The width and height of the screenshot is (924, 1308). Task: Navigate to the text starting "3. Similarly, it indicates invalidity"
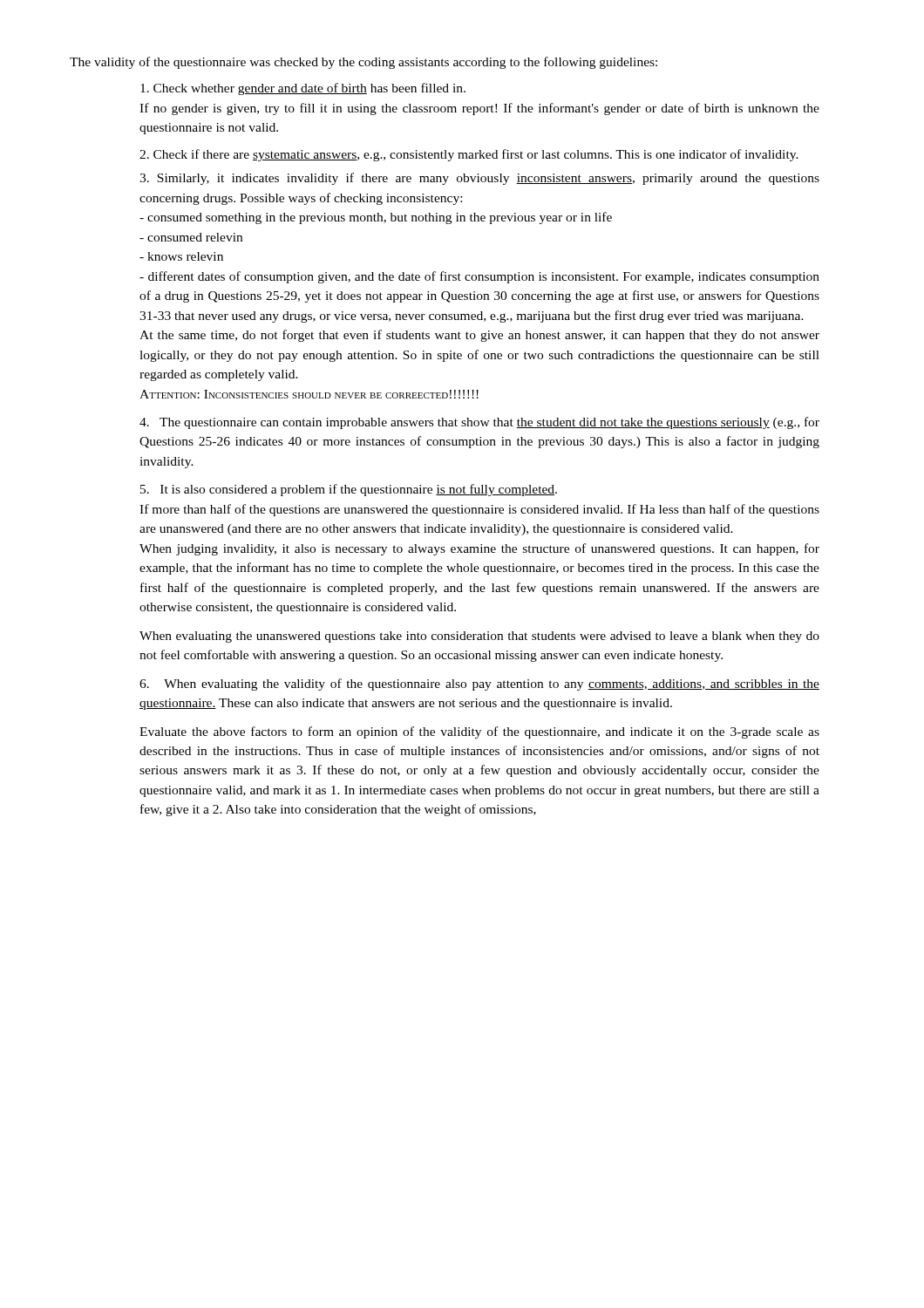[479, 188]
